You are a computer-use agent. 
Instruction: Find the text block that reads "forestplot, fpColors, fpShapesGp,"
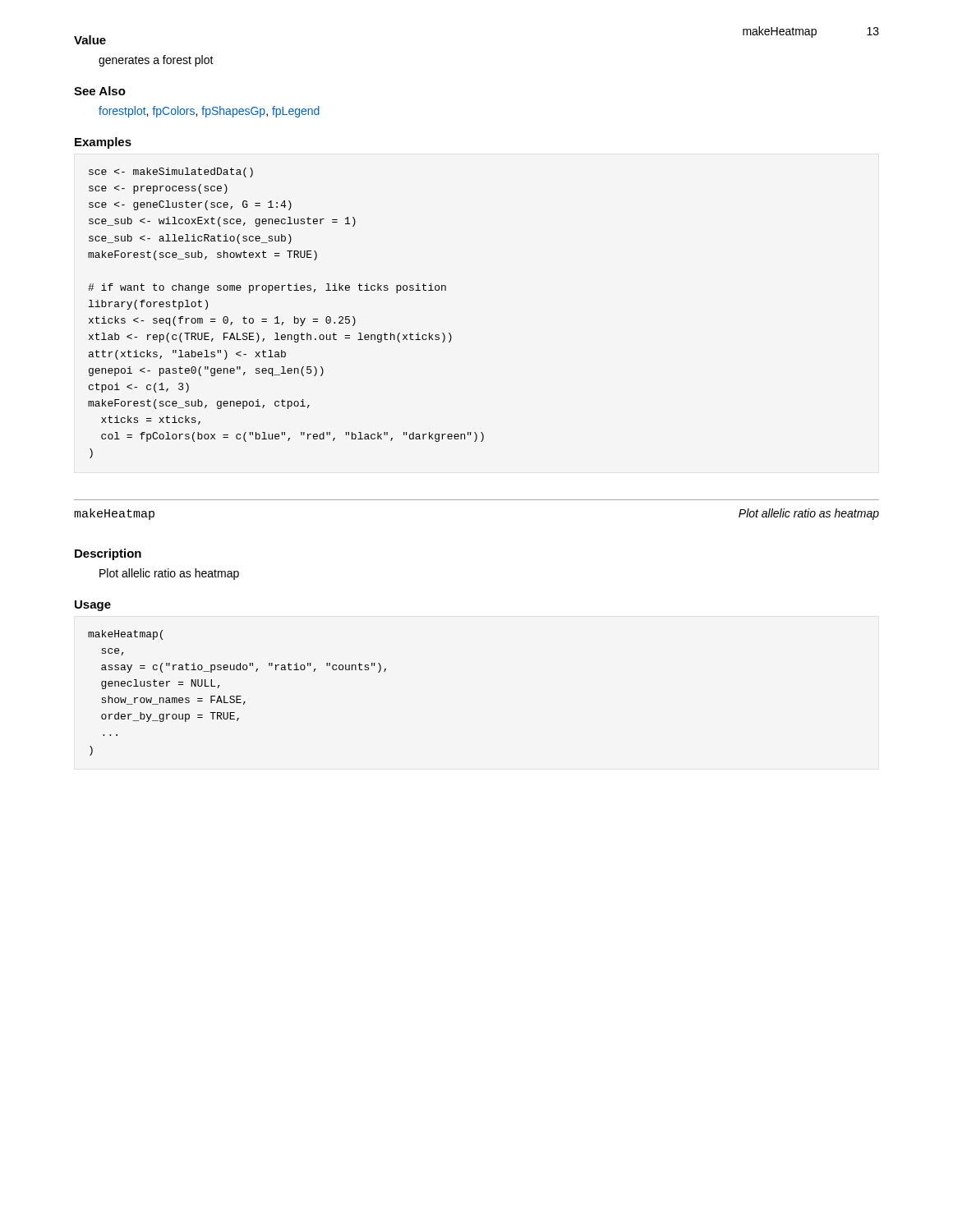point(209,111)
